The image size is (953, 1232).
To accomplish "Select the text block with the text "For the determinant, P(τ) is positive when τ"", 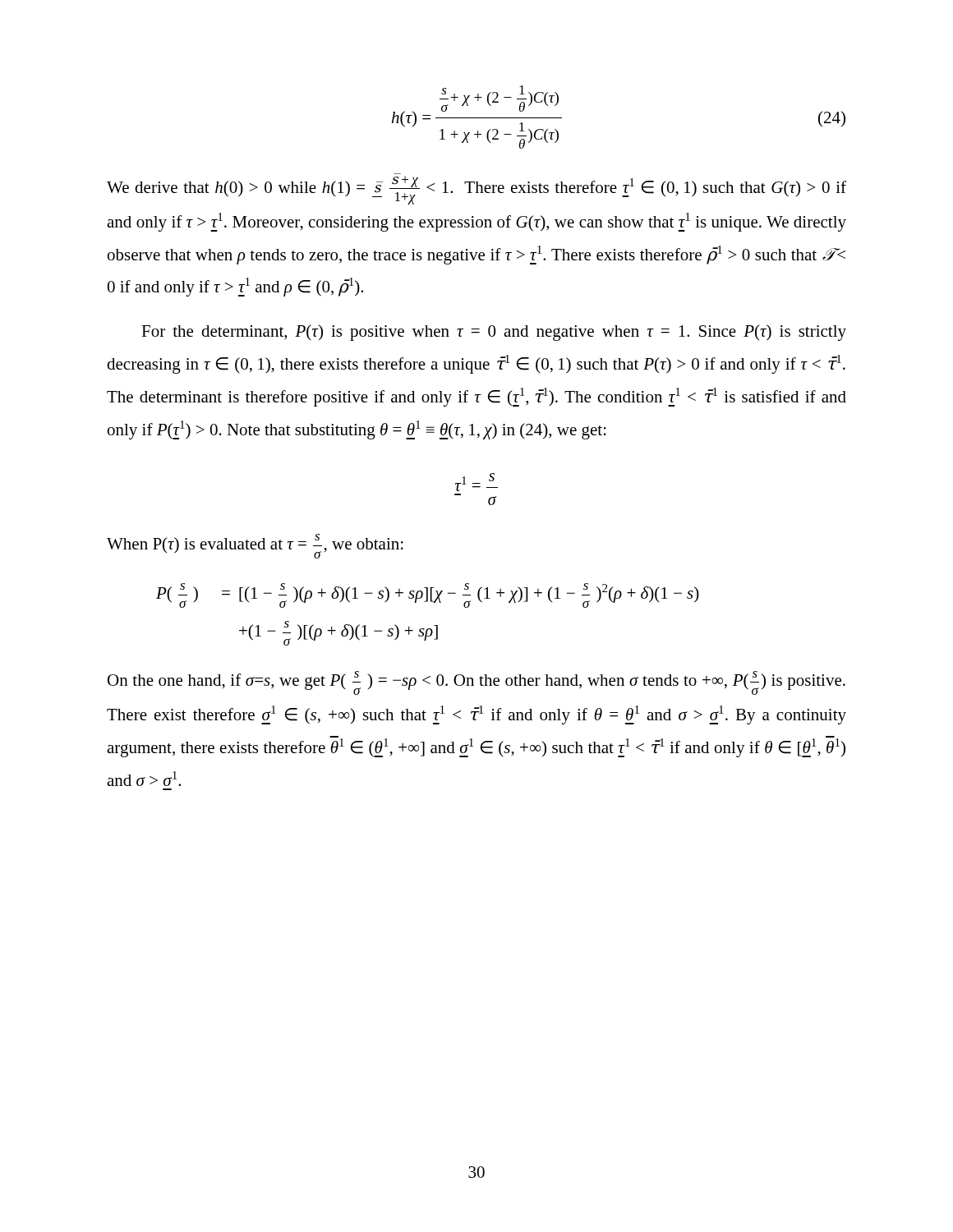I will (x=476, y=380).
